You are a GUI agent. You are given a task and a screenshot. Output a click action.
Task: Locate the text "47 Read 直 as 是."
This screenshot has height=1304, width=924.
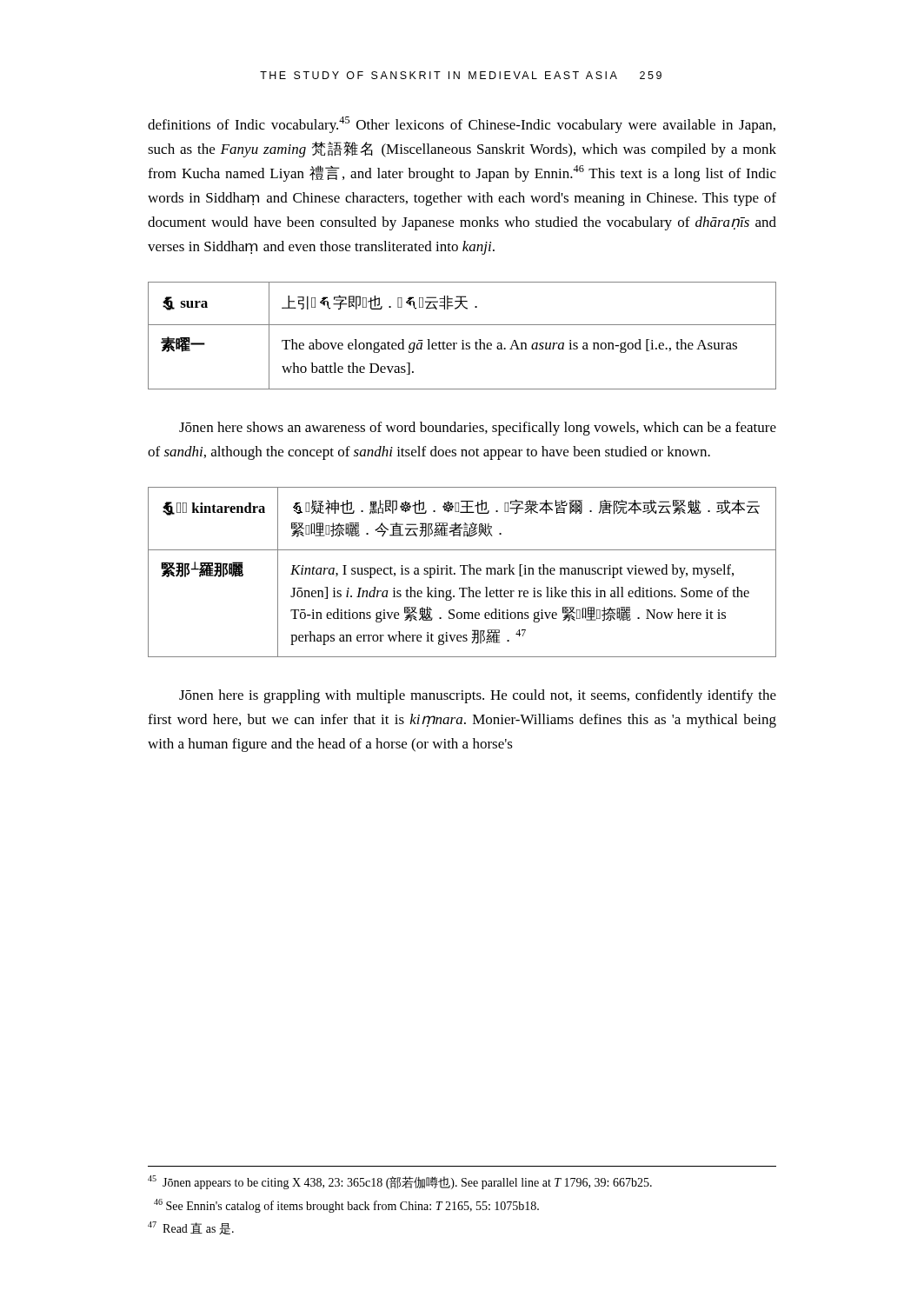[191, 1228]
